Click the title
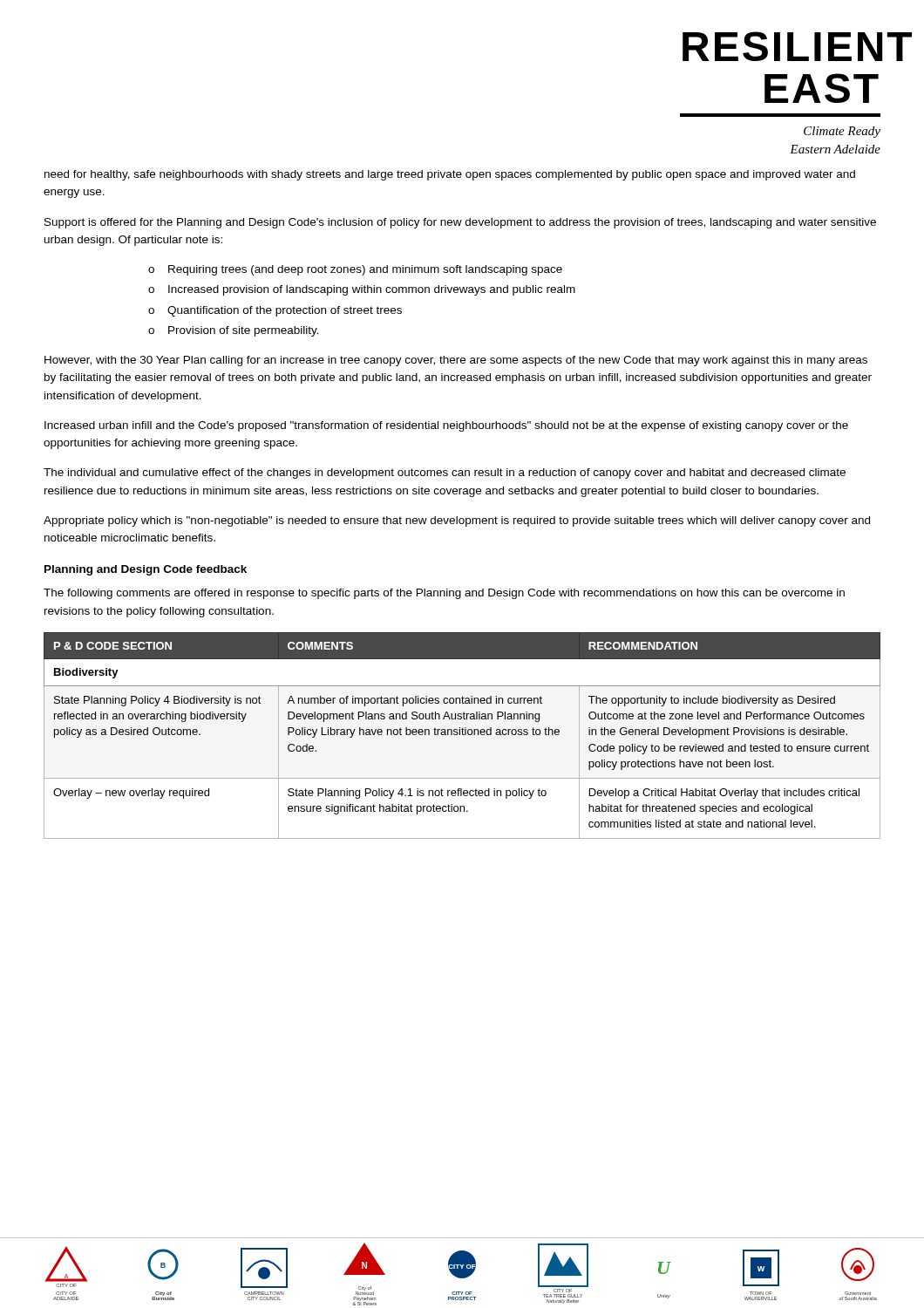The width and height of the screenshot is (924, 1308). [780, 92]
